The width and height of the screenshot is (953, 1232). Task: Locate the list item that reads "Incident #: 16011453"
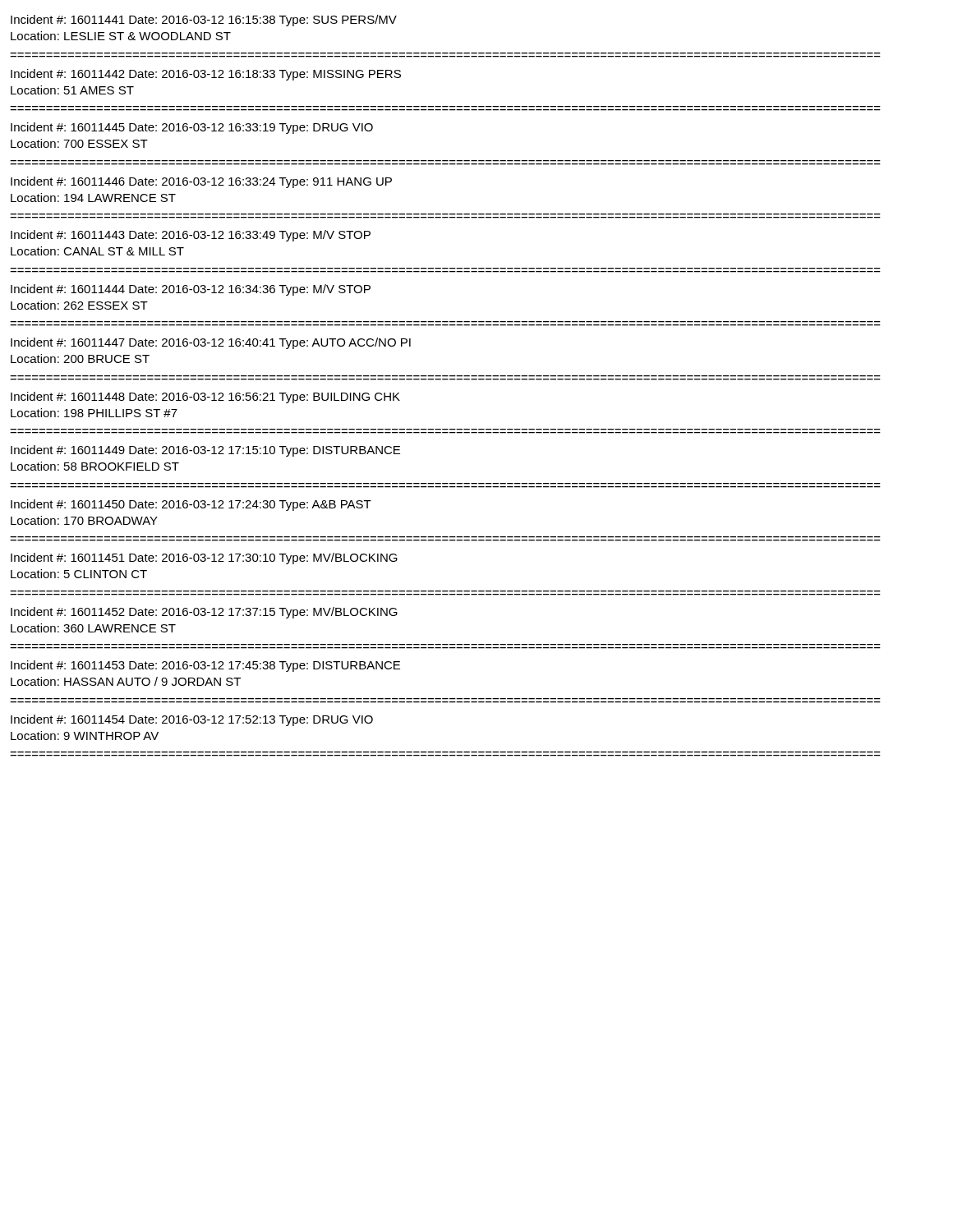pyautogui.click(x=205, y=666)
